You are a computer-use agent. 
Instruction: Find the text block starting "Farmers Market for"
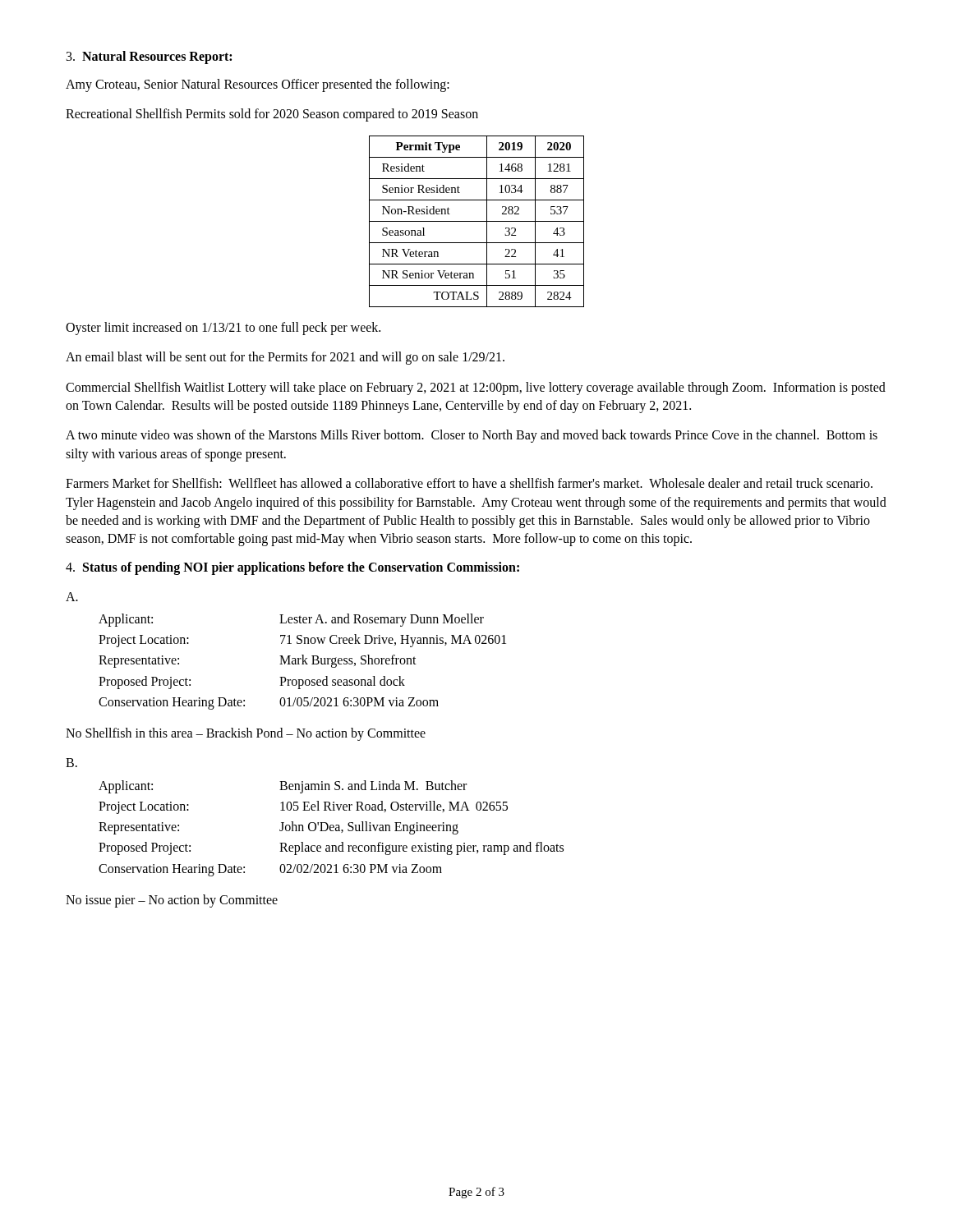tap(476, 511)
